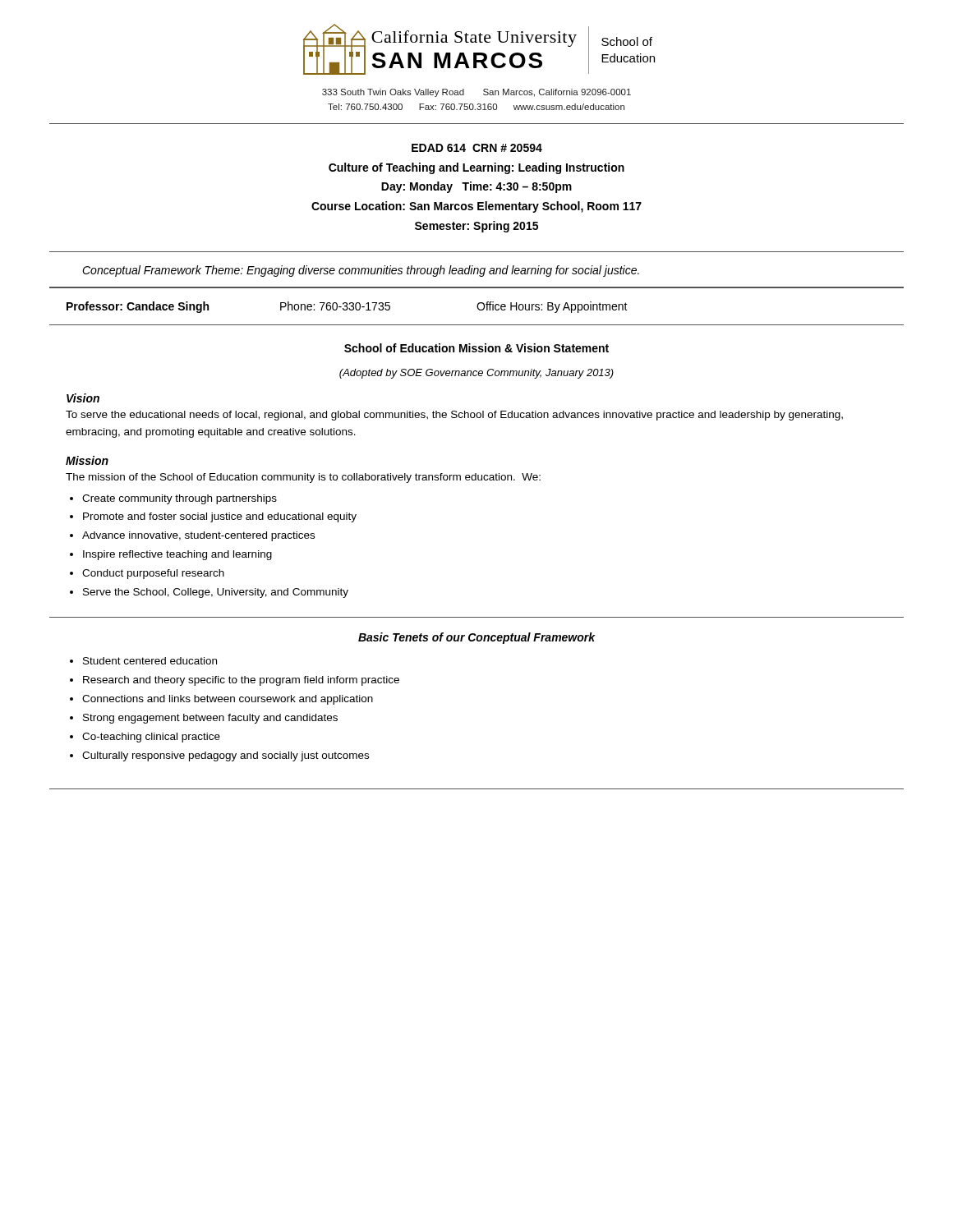
Task: Select the list item with the text "Strong engagement between faculty and candidates"
Action: [210, 717]
